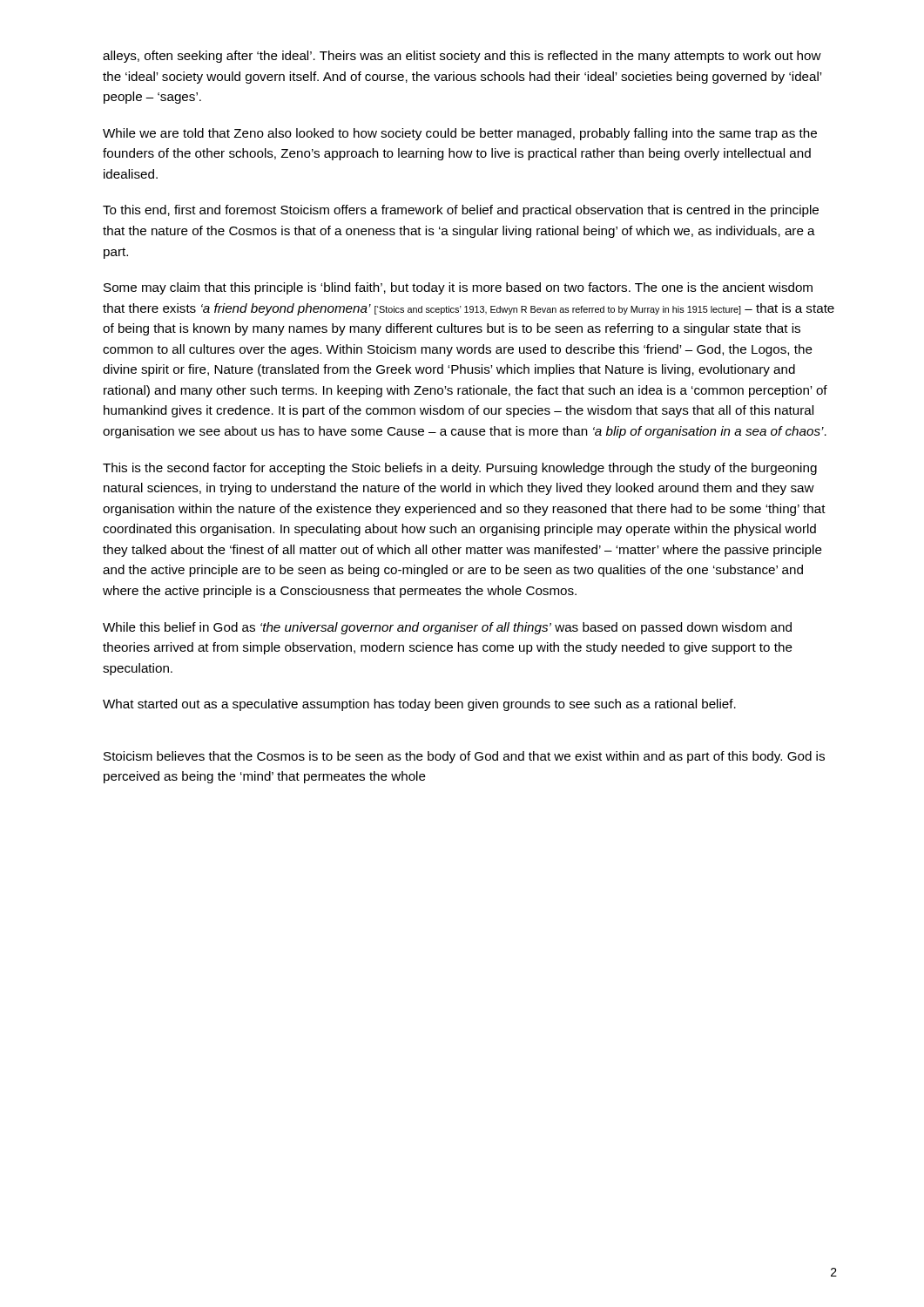Select the text block with the text "While this belief in God as ‘the universal"
Viewport: 924px width, 1307px height.
point(448,647)
